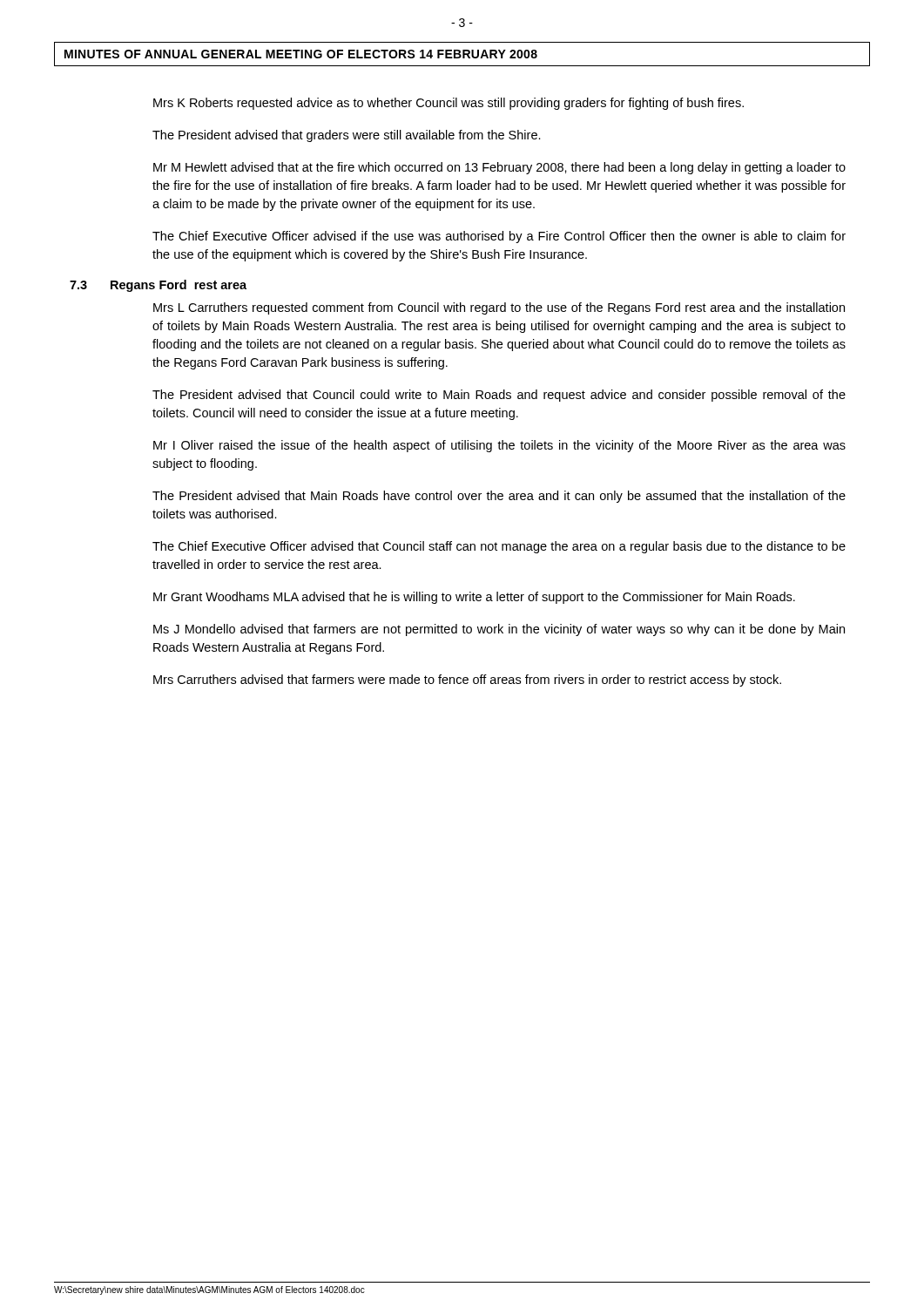Locate the text block starting "Mrs Carruthers advised that farmers"
The height and width of the screenshot is (1307, 924).
pos(467,680)
